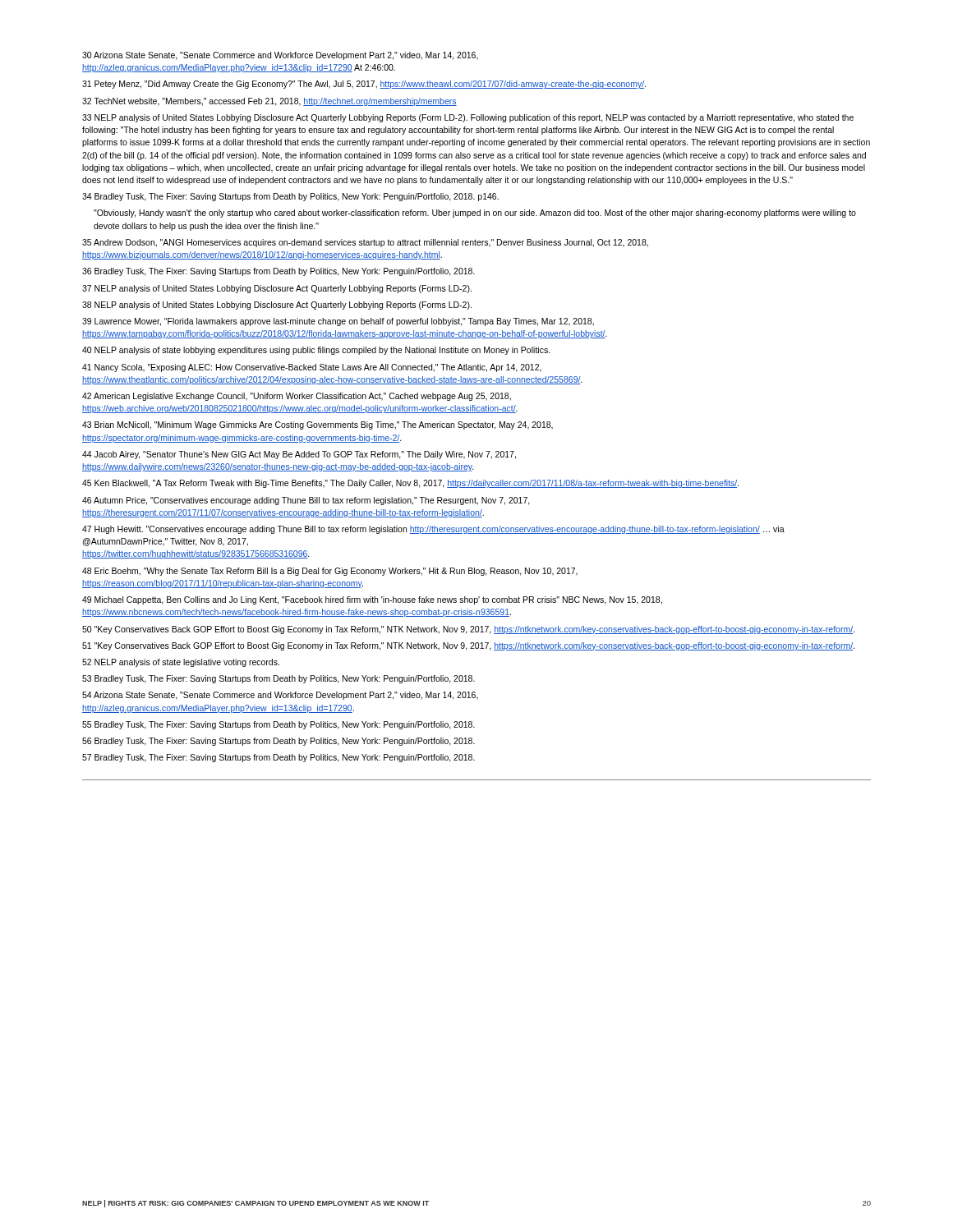This screenshot has height=1232, width=953.
Task: Where is the passage that starts "33 NELP analysis of United"?
Action: click(x=476, y=149)
